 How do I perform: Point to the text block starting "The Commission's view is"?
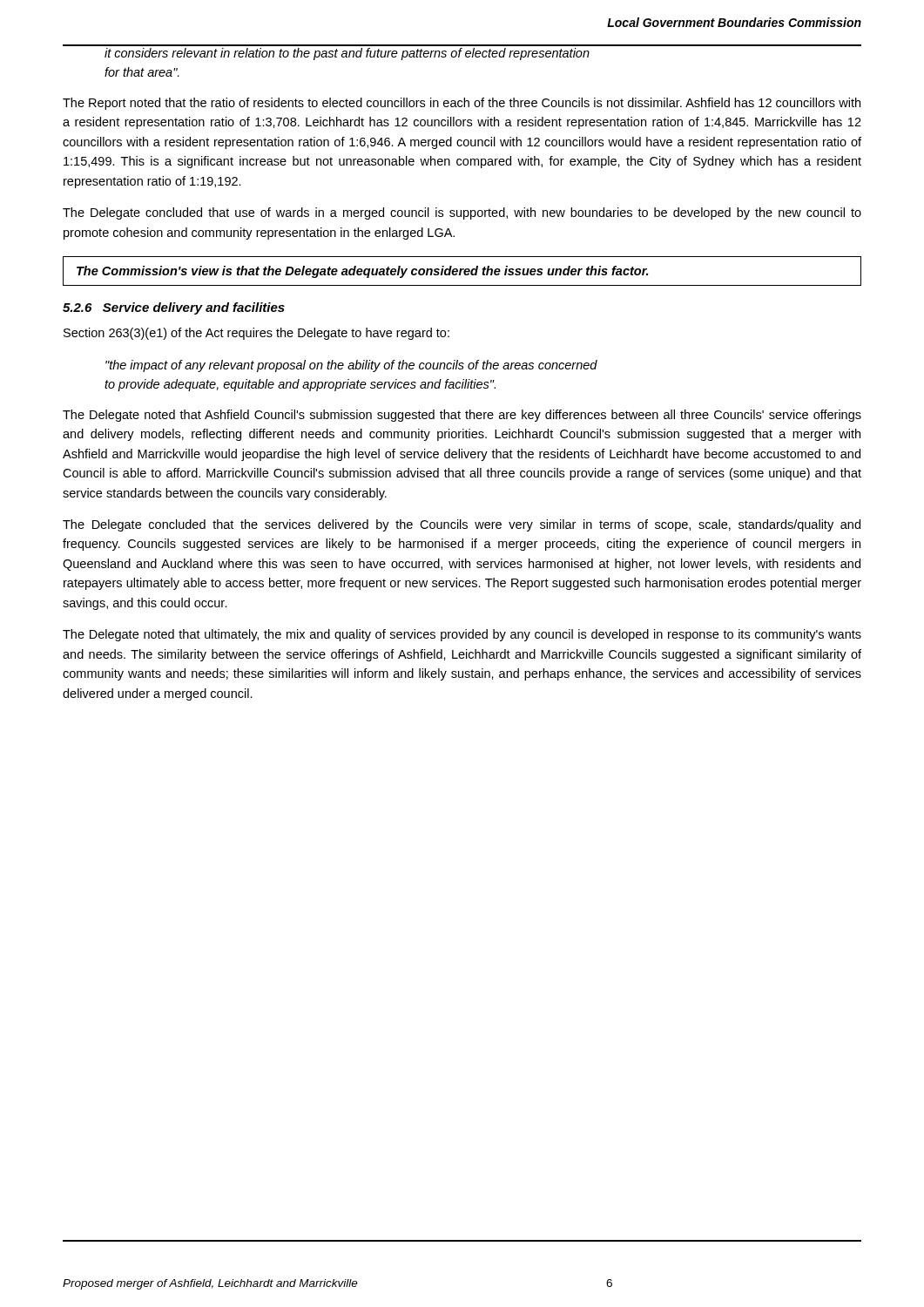(x=363, y=271)
